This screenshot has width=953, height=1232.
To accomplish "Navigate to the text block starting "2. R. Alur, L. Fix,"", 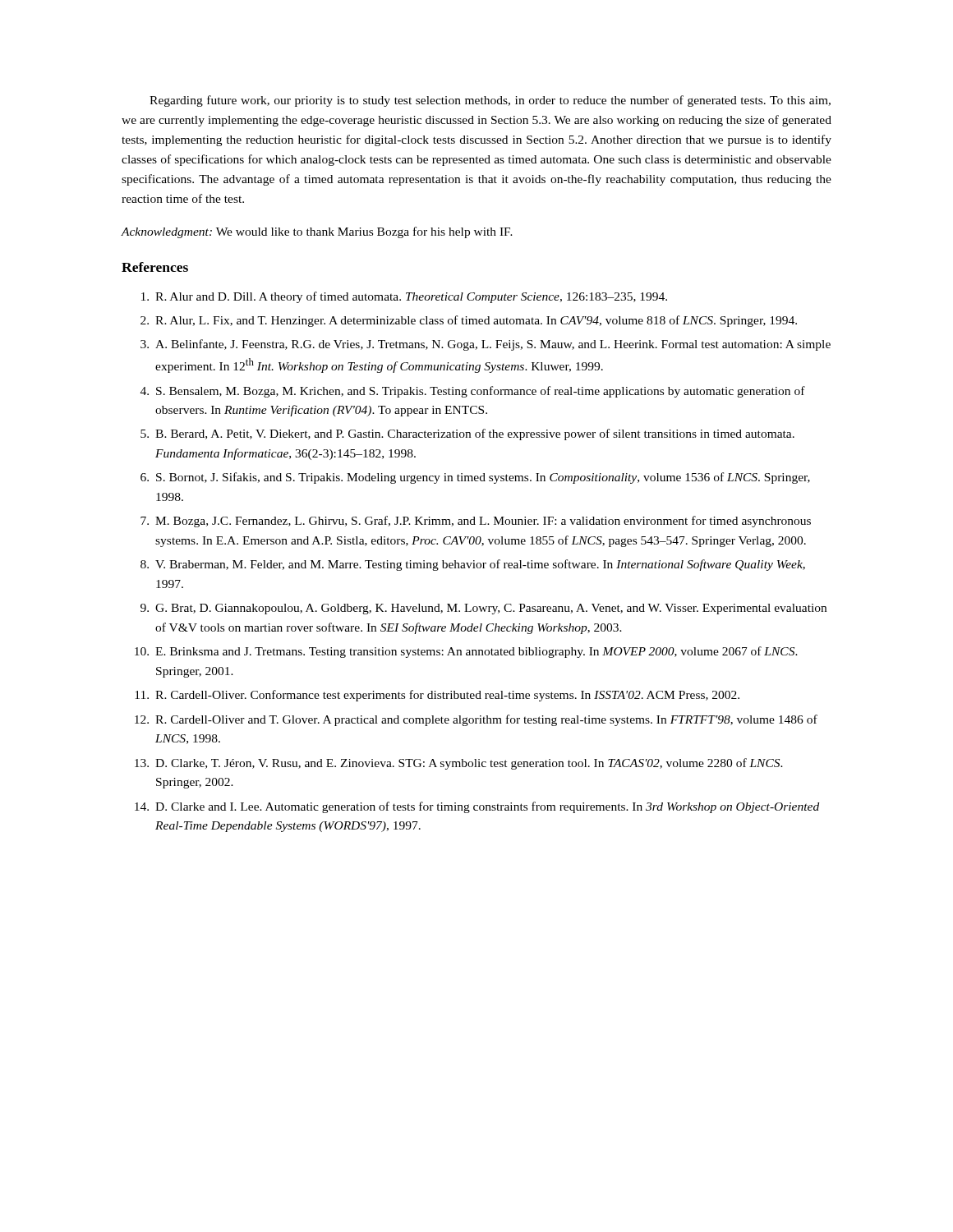I will pyautogui.click(x=476, y=320).
